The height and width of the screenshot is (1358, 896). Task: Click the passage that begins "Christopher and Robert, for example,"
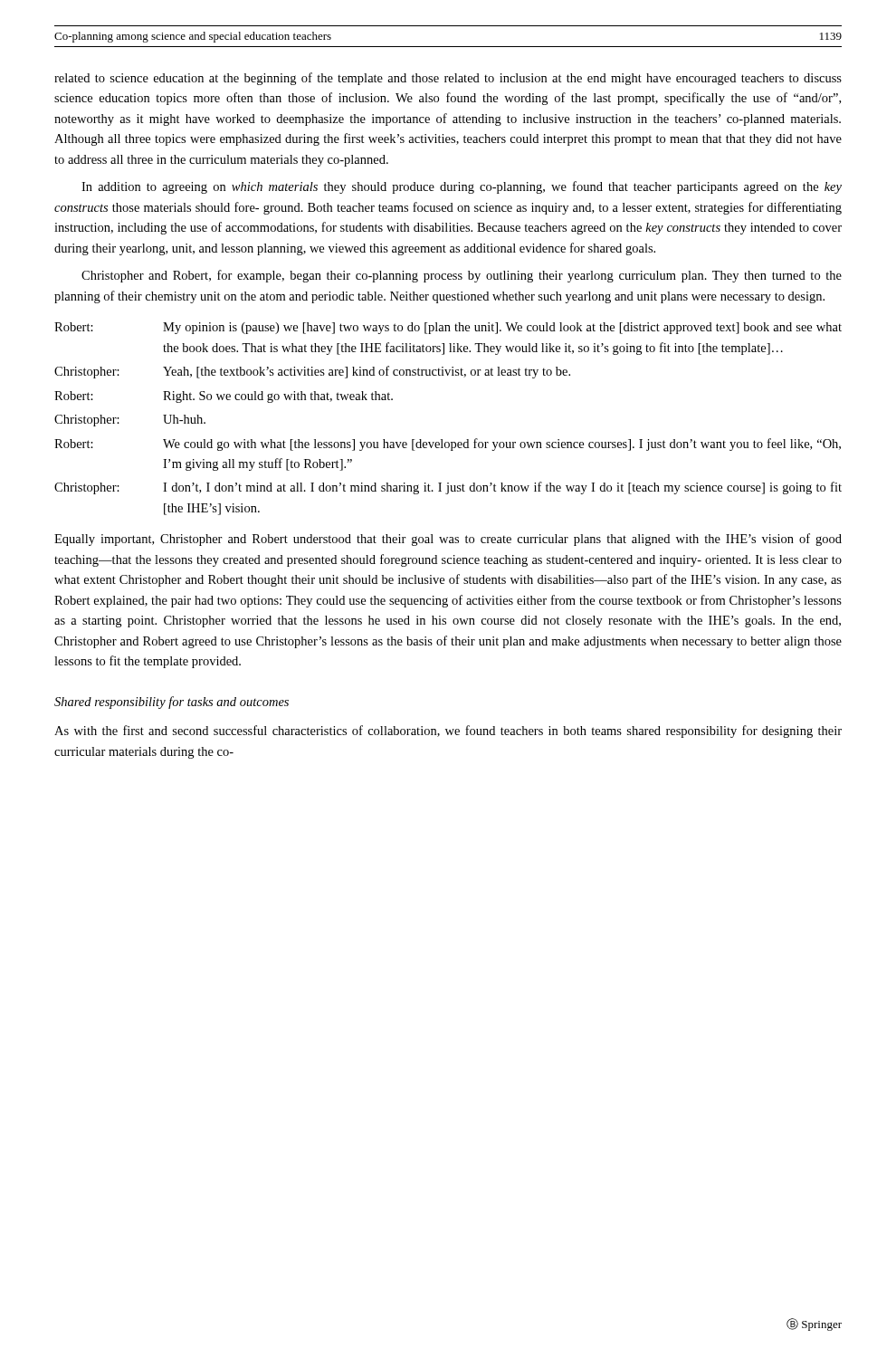tap(448, 286)
